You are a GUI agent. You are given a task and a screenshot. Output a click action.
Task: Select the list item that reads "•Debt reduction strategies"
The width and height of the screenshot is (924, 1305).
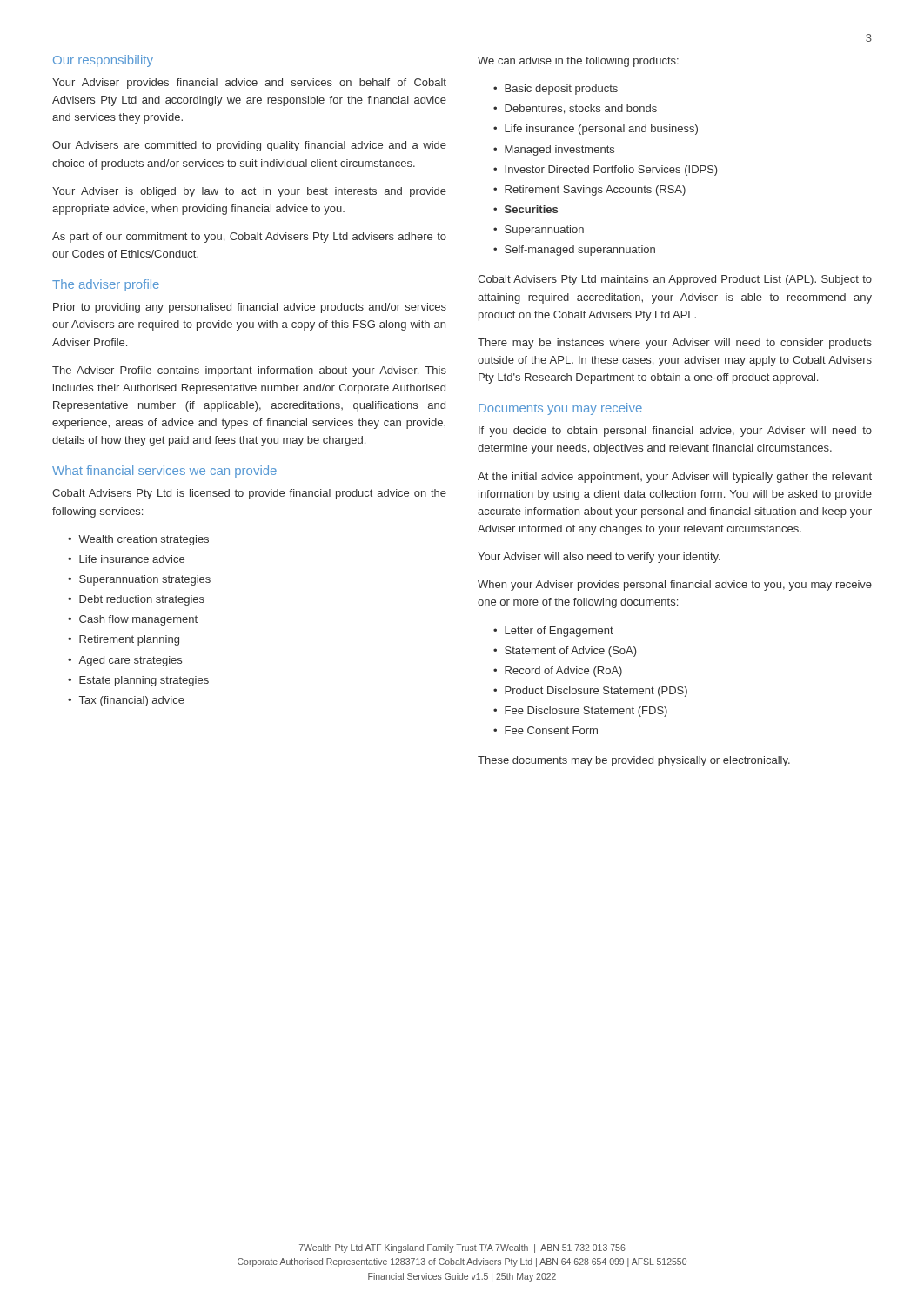coord(136,600)
